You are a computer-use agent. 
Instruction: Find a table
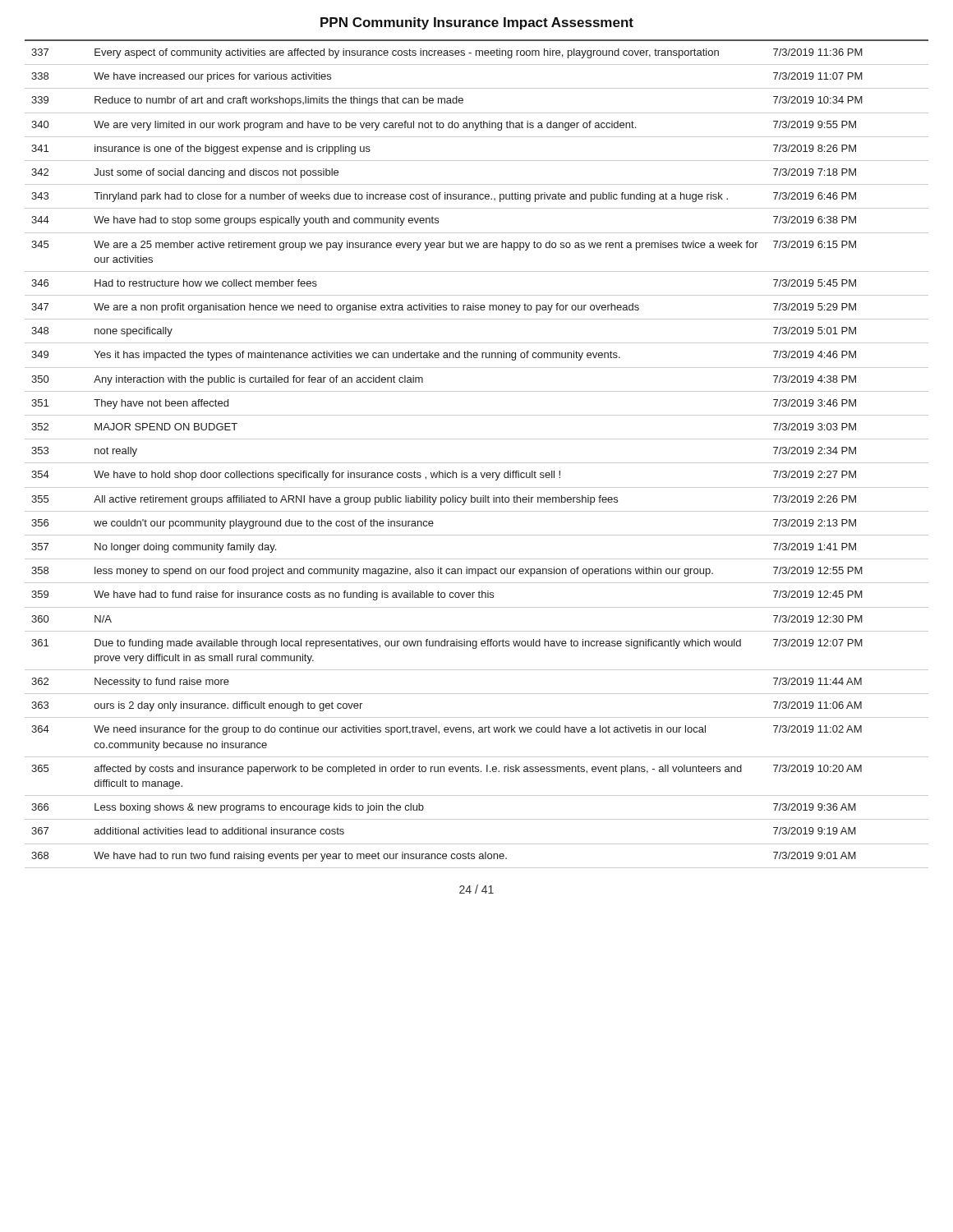coord(476,454)
